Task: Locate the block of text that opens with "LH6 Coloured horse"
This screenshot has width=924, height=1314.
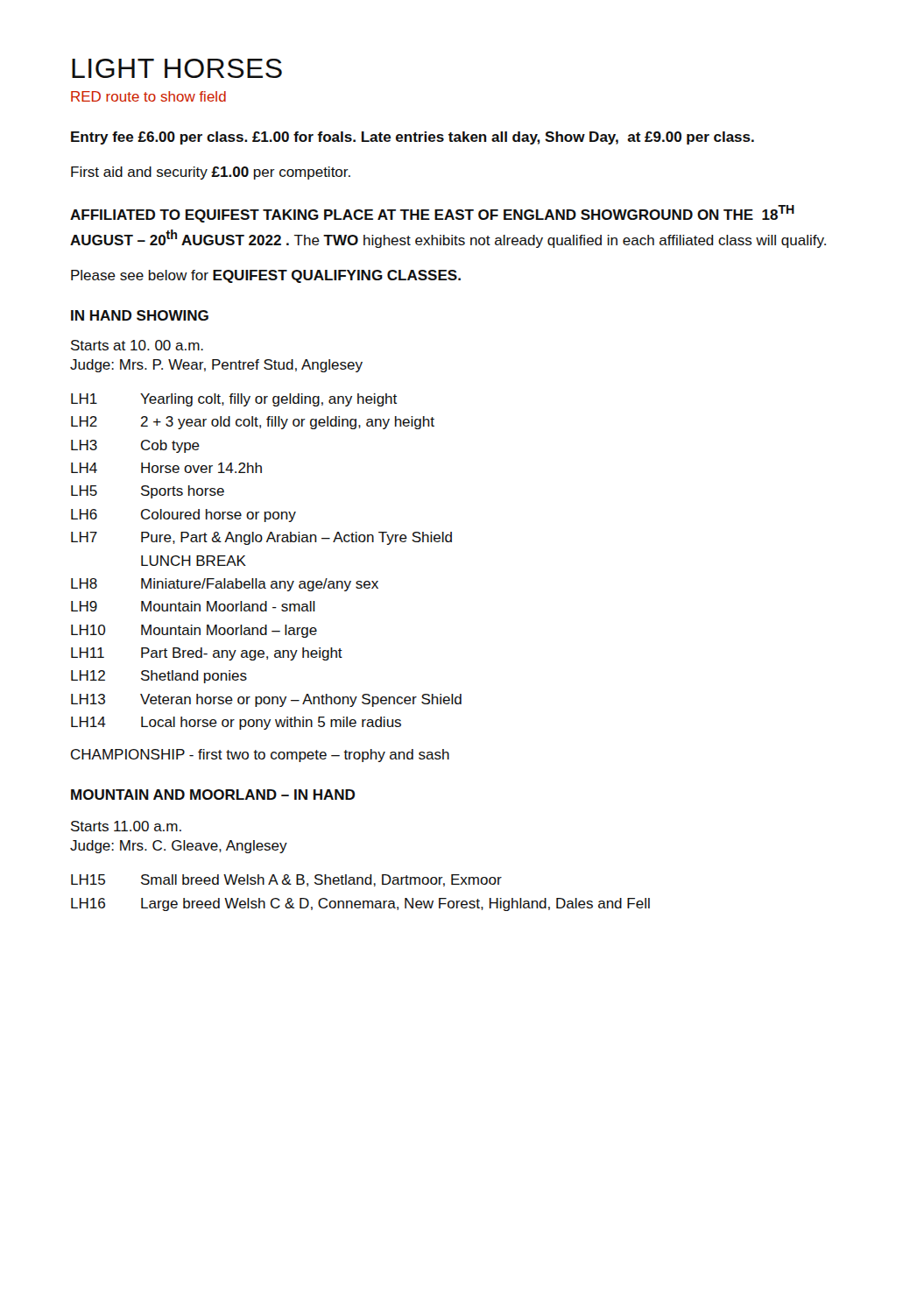Action: coord(183,516)
